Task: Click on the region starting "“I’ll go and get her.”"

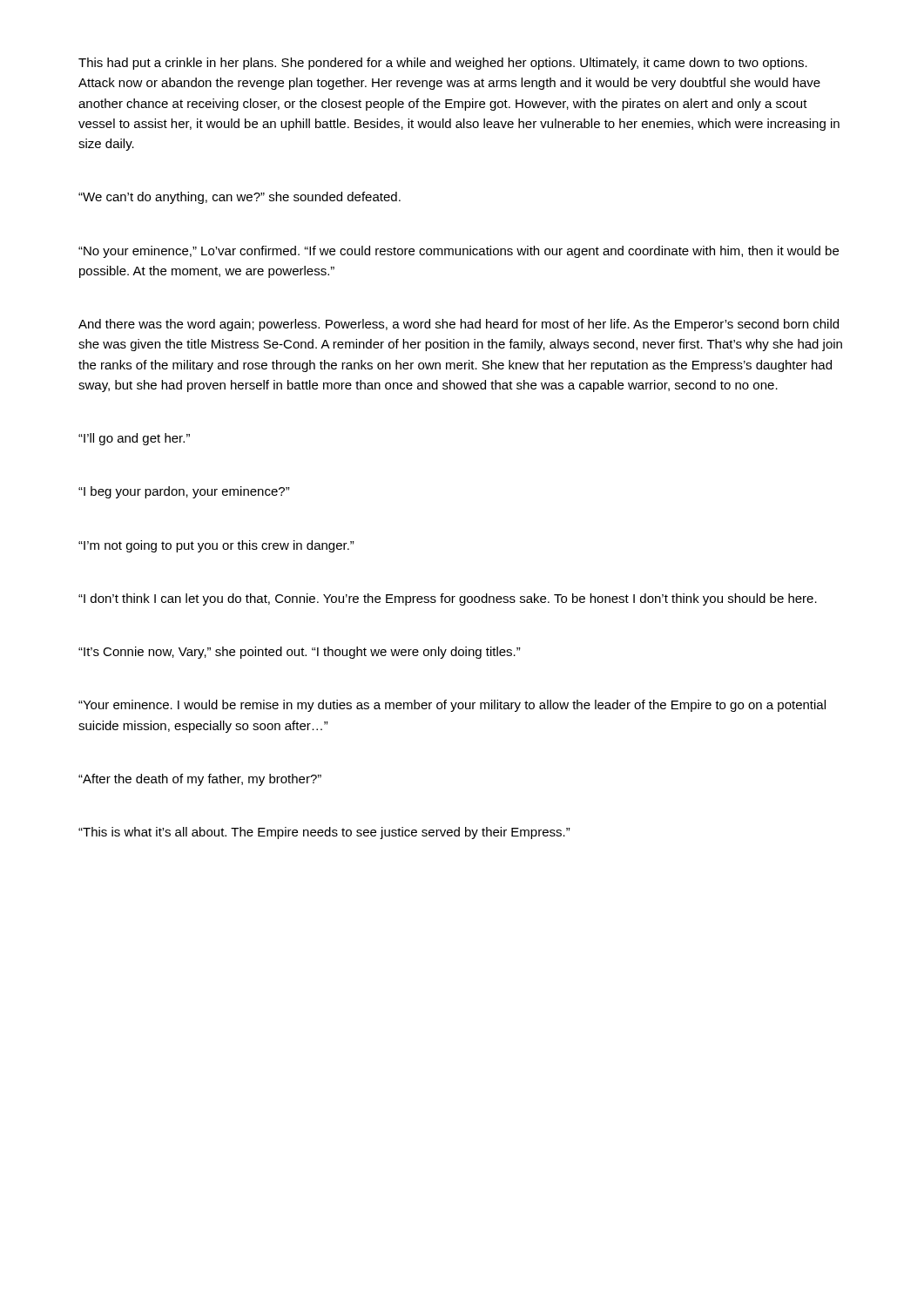Action: (x=134, y=438)
